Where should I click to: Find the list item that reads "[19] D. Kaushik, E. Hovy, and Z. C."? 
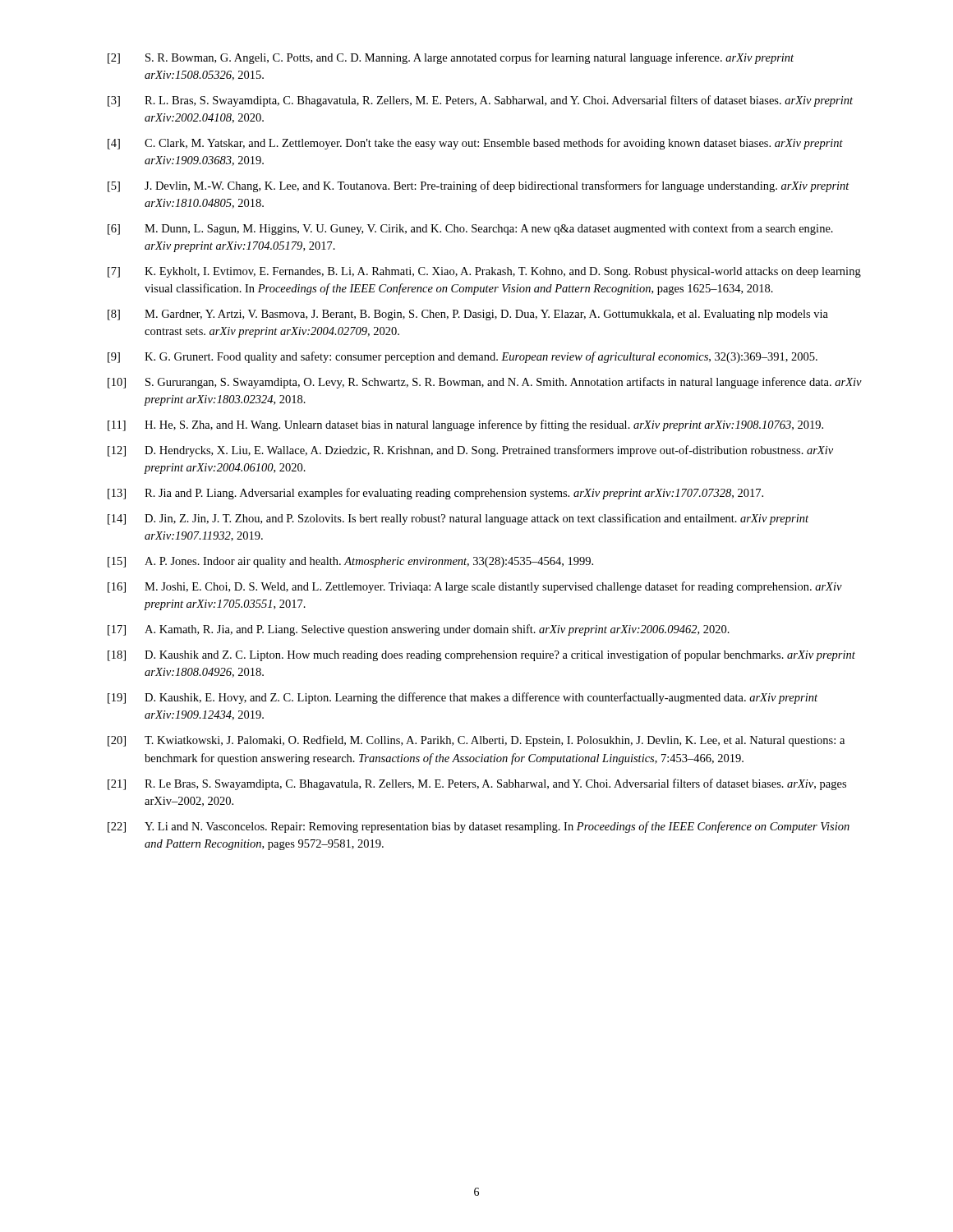point(485,707)
